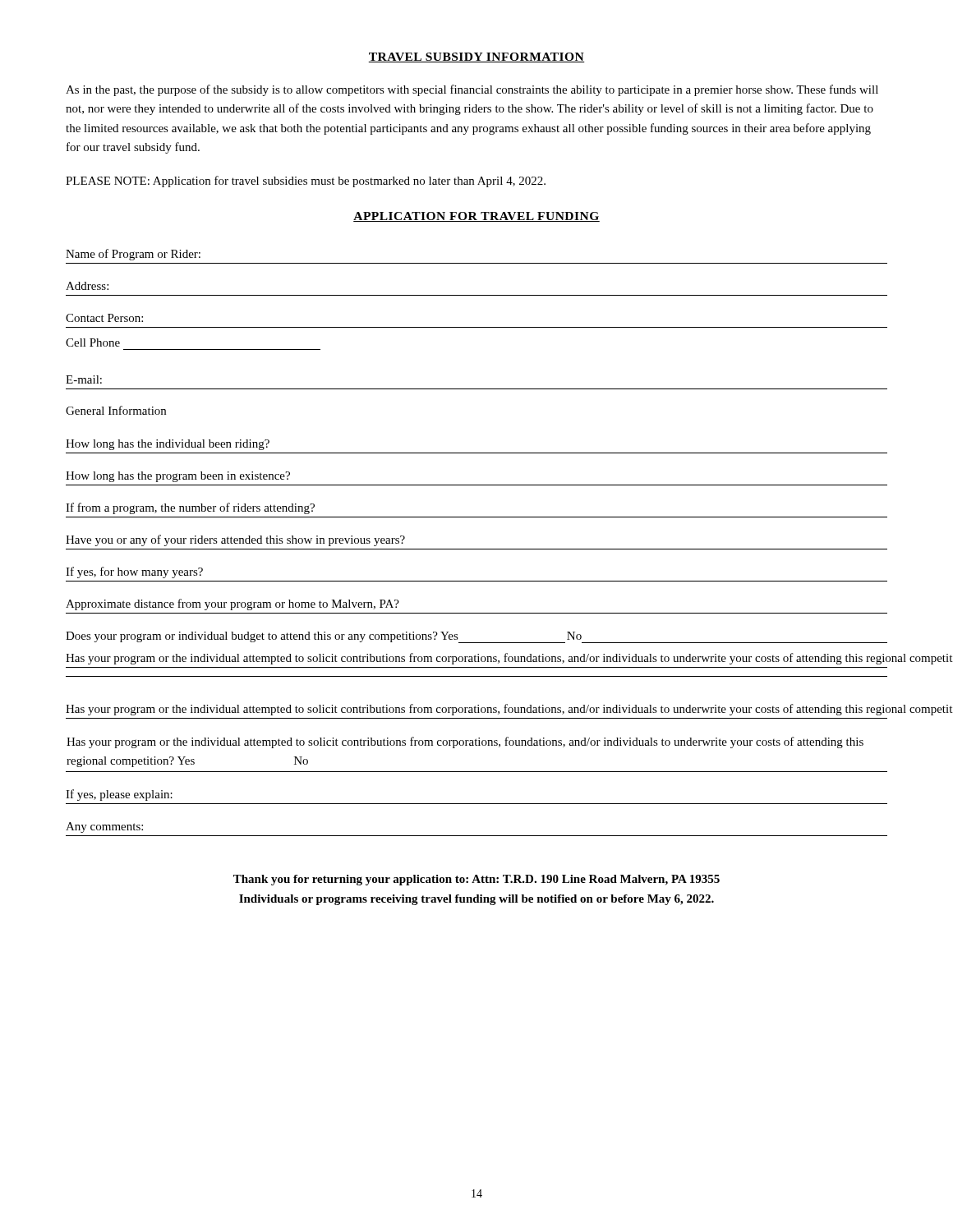Find the list item that reads "Does your program"
The height and width of the screenshot is (1232, 953).
pyautogui.click(x=476, y=636)
